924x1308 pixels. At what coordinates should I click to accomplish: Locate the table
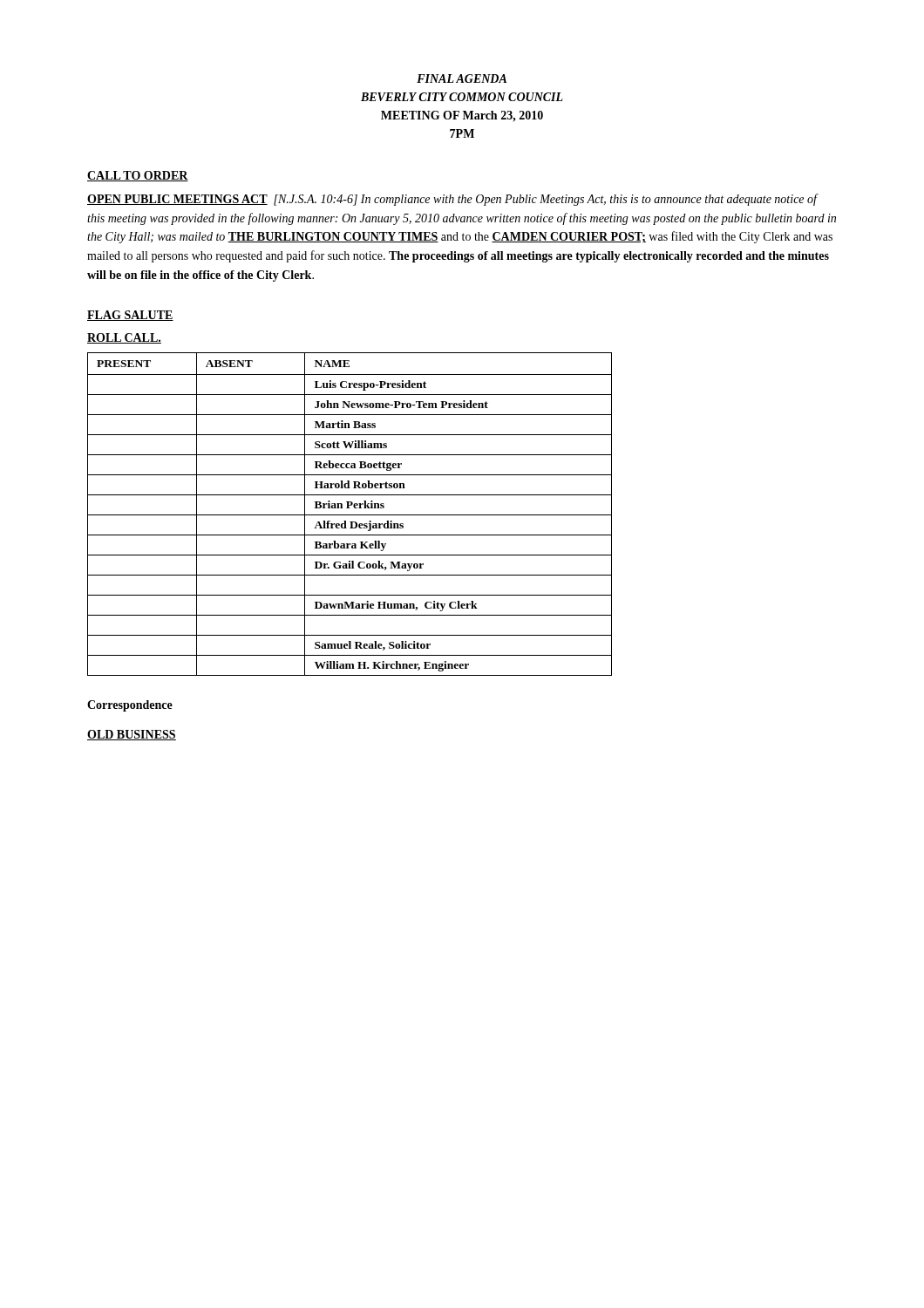[x=462, y=514]
